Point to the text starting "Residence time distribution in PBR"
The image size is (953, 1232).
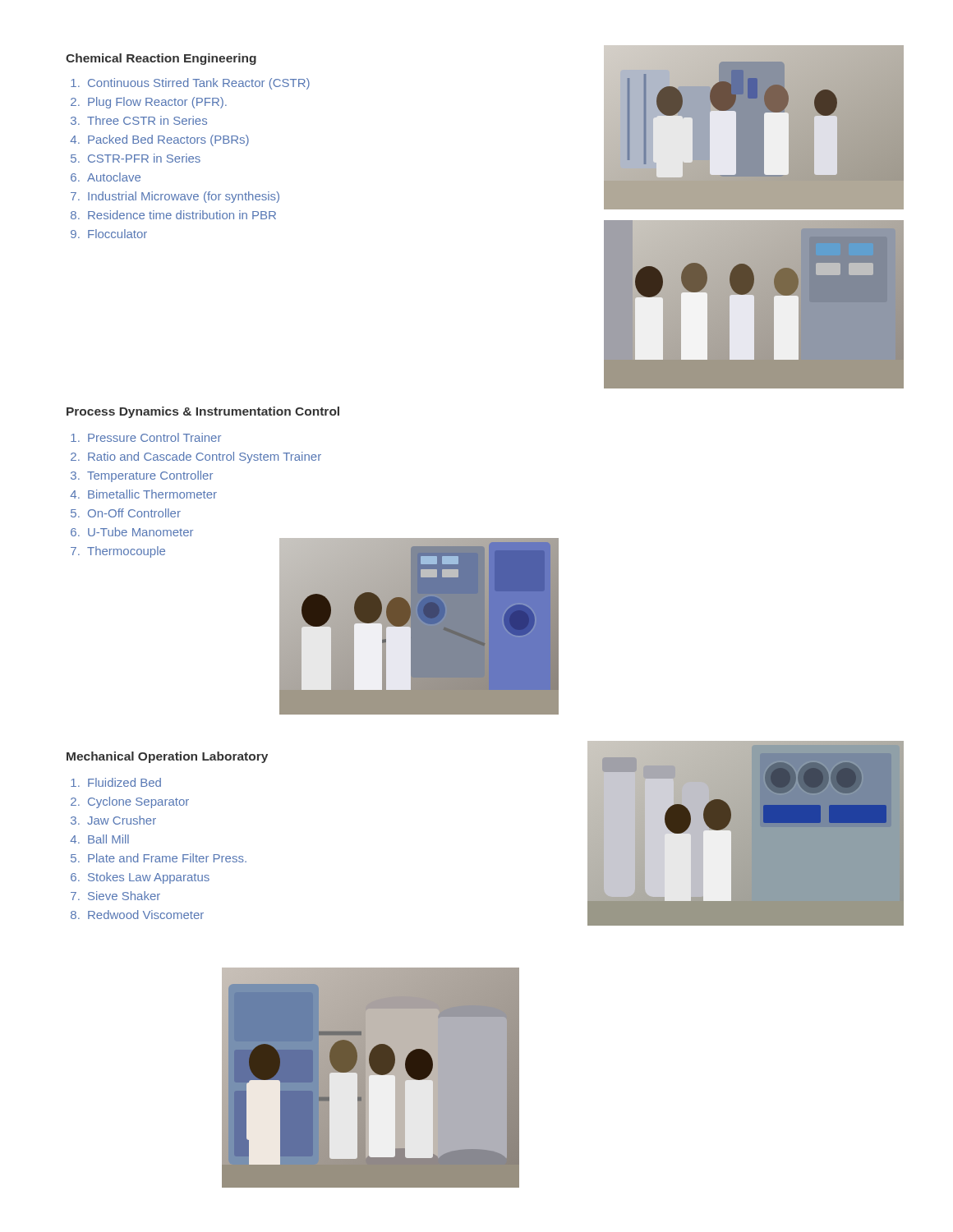[x=247, y=215]
